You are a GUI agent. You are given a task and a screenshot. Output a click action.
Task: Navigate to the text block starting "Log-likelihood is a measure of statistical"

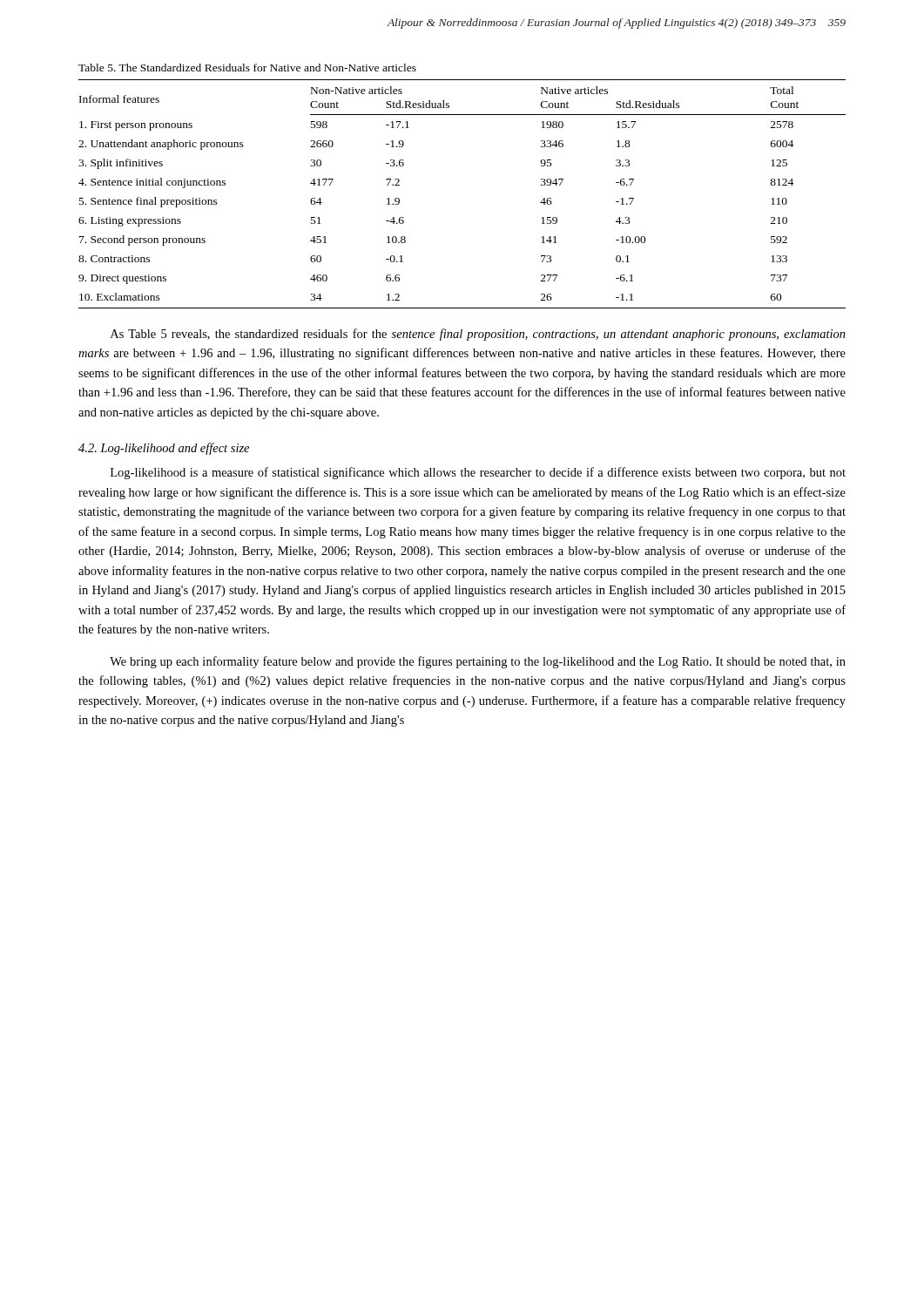462,551
